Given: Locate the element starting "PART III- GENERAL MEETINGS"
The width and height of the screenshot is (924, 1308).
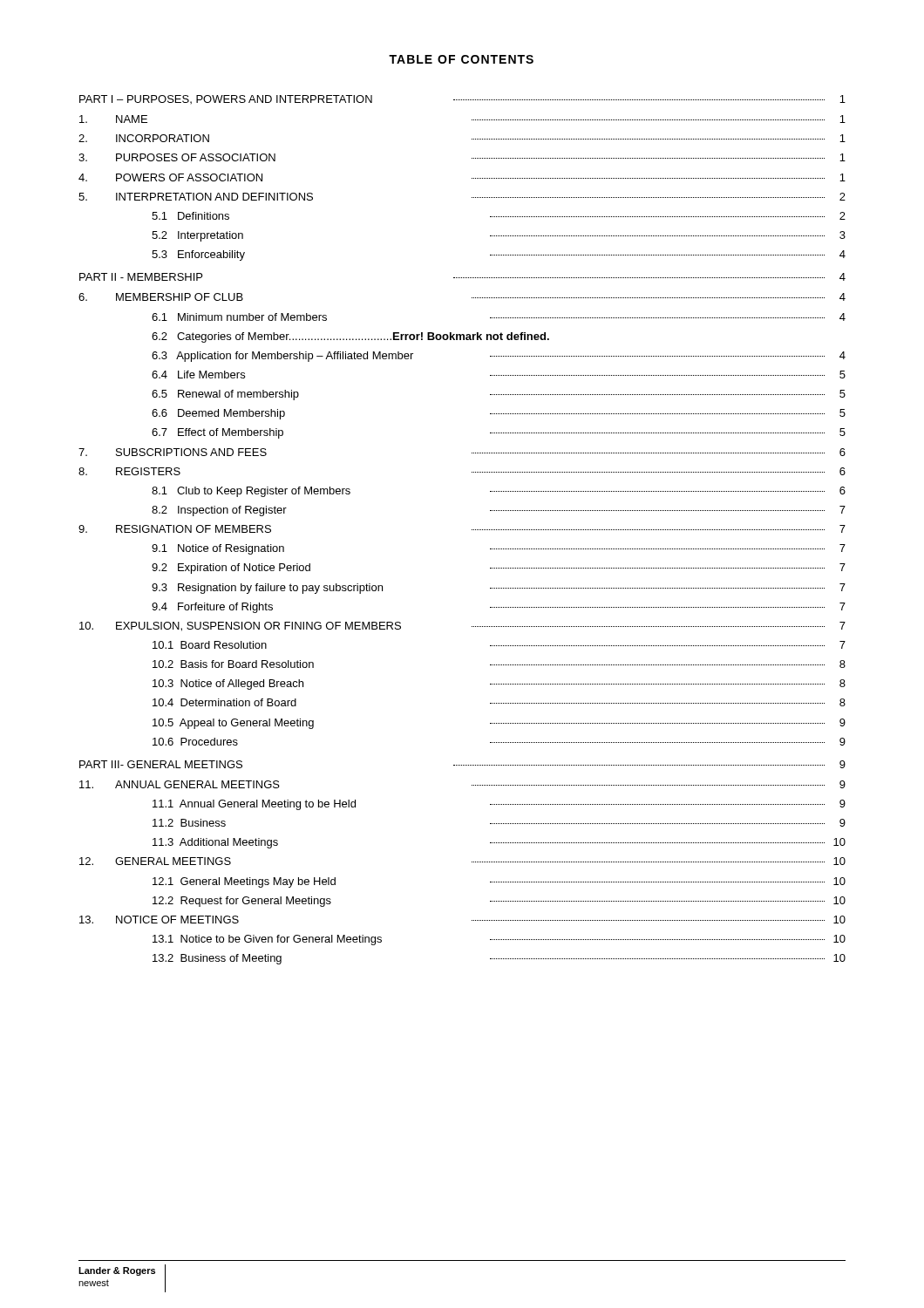Looking at the screenshot, I should pos(462,765).
